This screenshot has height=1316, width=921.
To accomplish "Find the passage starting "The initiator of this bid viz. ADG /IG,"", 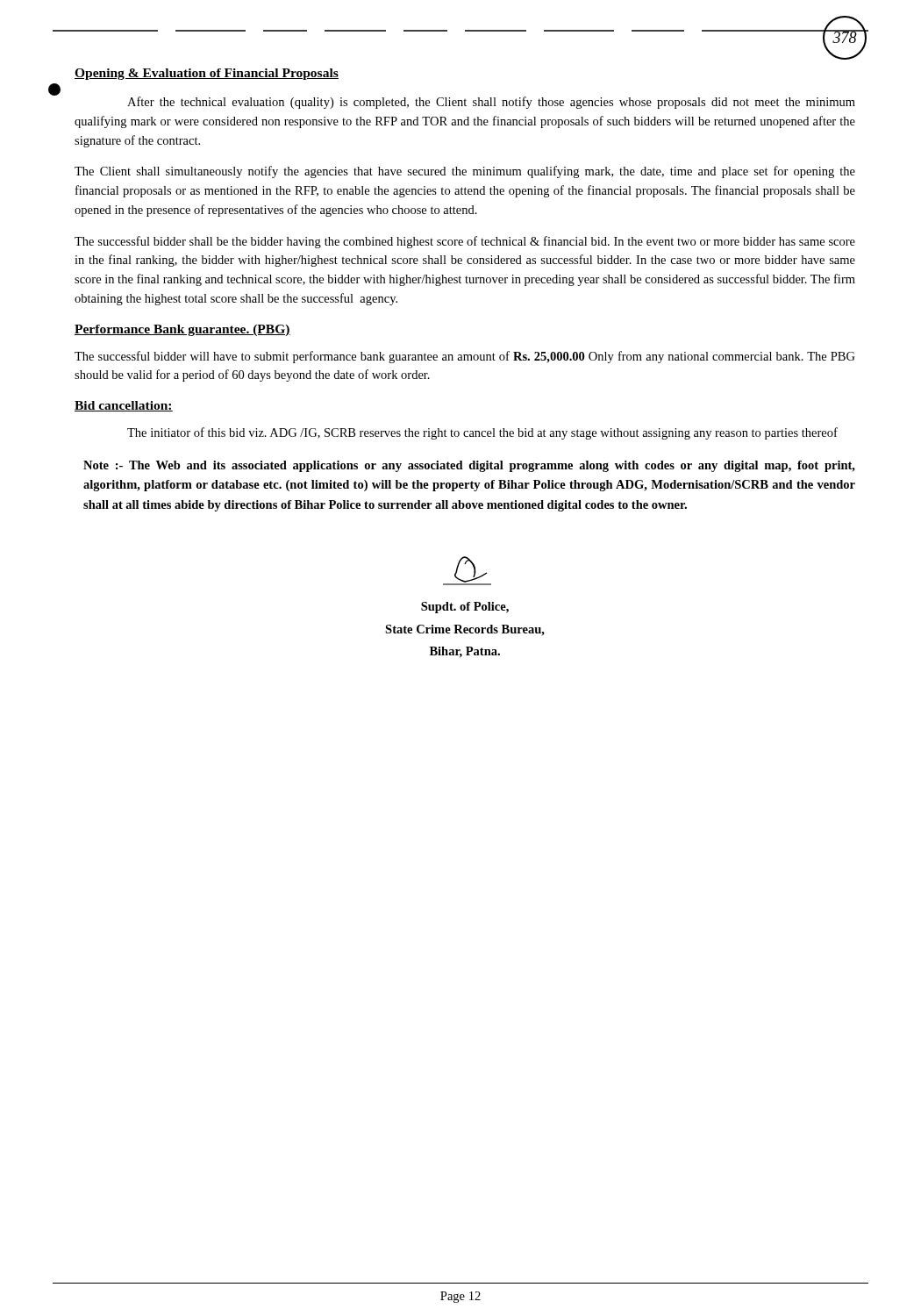I will click(x=482, y=433).
